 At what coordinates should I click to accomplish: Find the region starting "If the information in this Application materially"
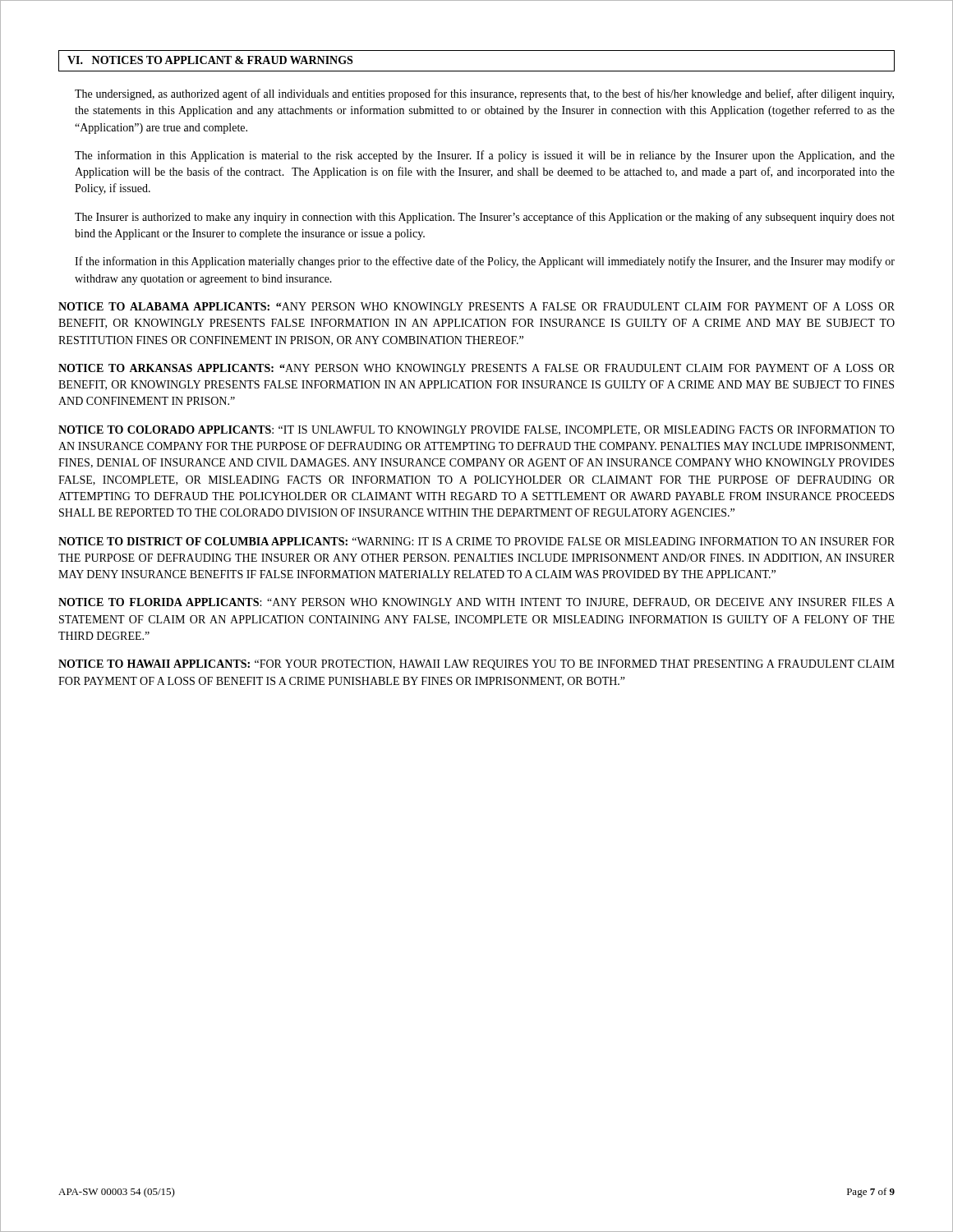click(x=485, y=270)
